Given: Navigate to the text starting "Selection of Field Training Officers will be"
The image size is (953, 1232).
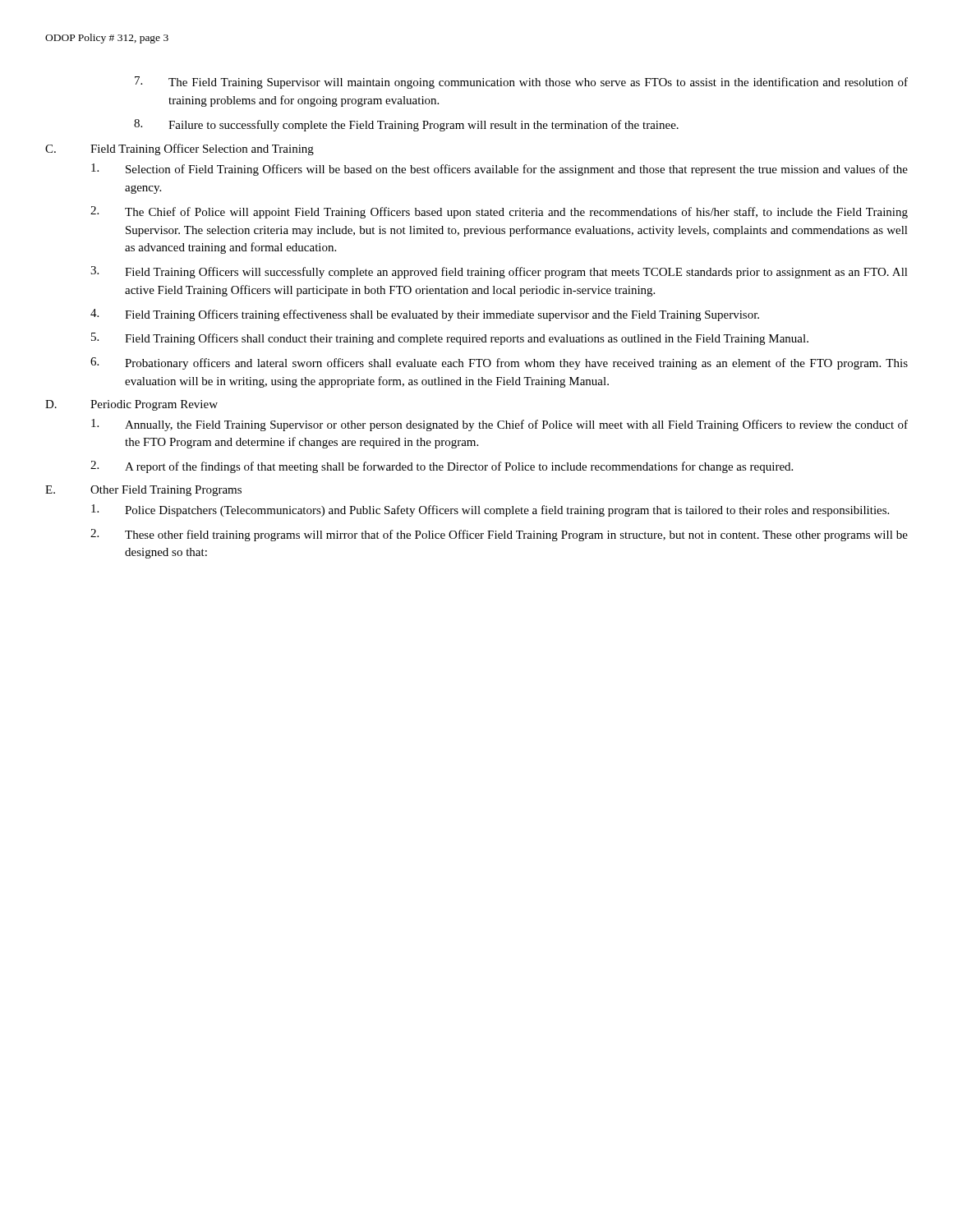Looking at the screenshot, I should point(499,179).
